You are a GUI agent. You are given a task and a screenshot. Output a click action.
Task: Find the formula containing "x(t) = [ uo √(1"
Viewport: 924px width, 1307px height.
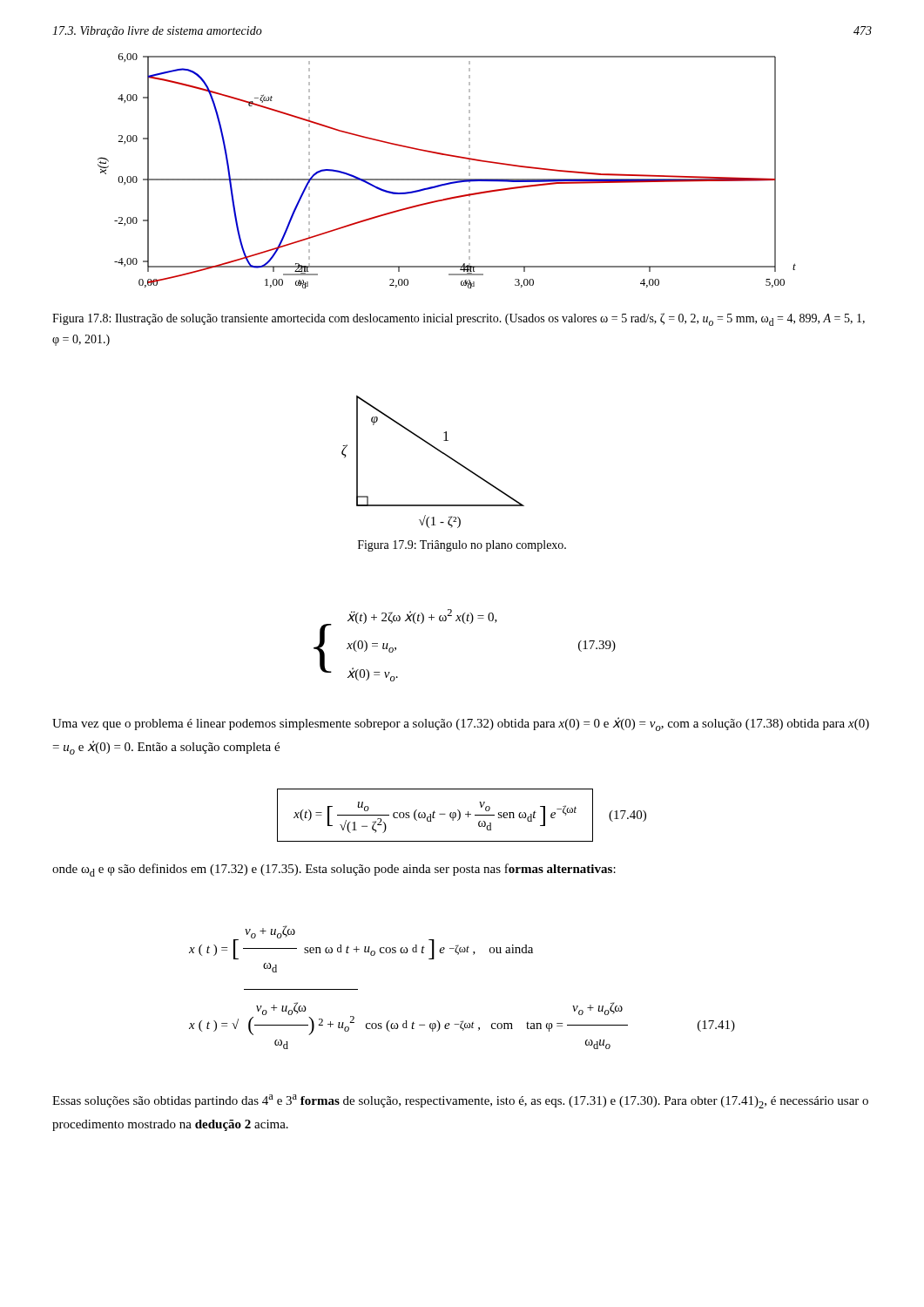462,815
